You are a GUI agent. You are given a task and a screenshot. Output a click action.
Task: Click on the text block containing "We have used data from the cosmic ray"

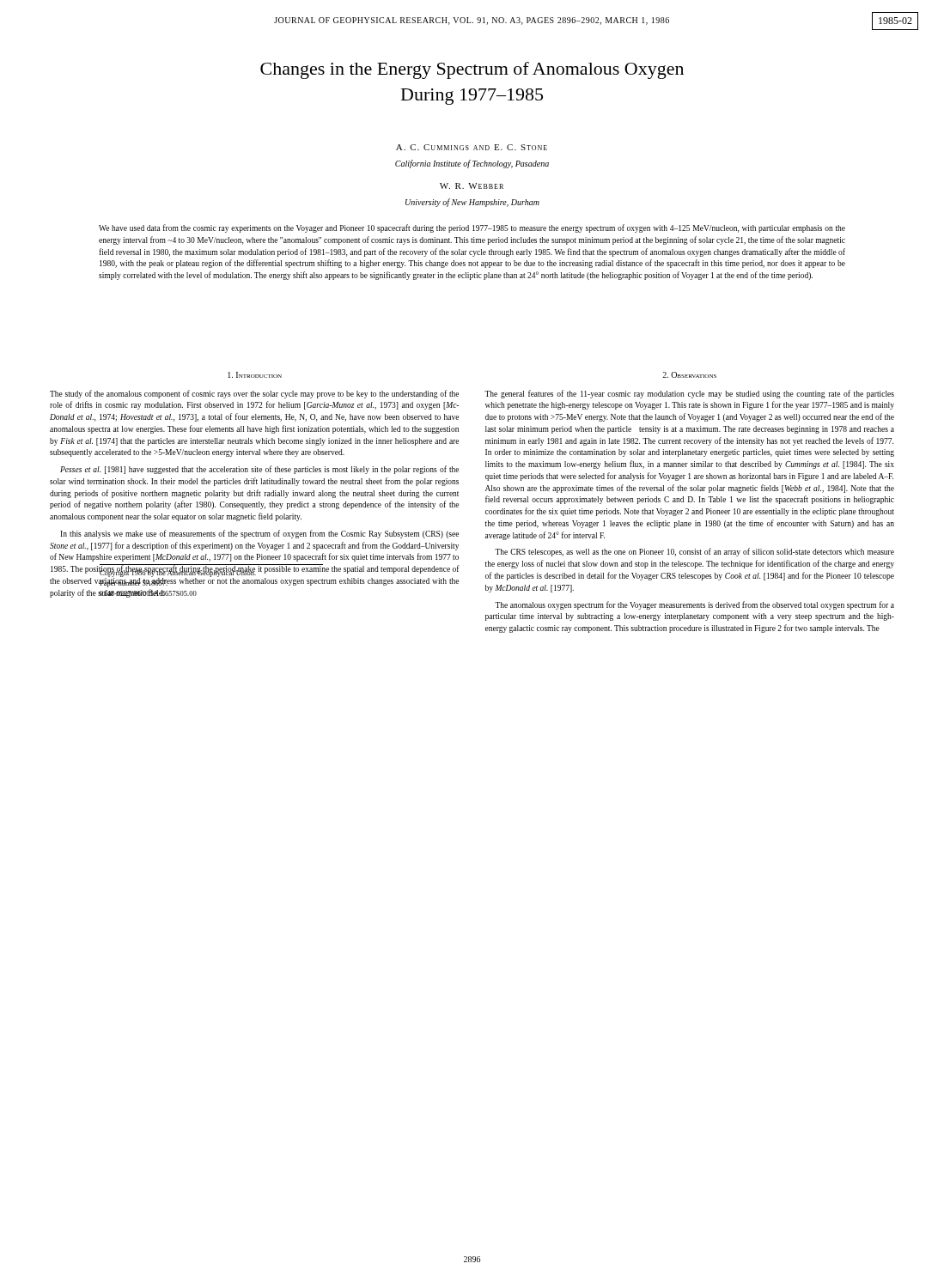472,252
